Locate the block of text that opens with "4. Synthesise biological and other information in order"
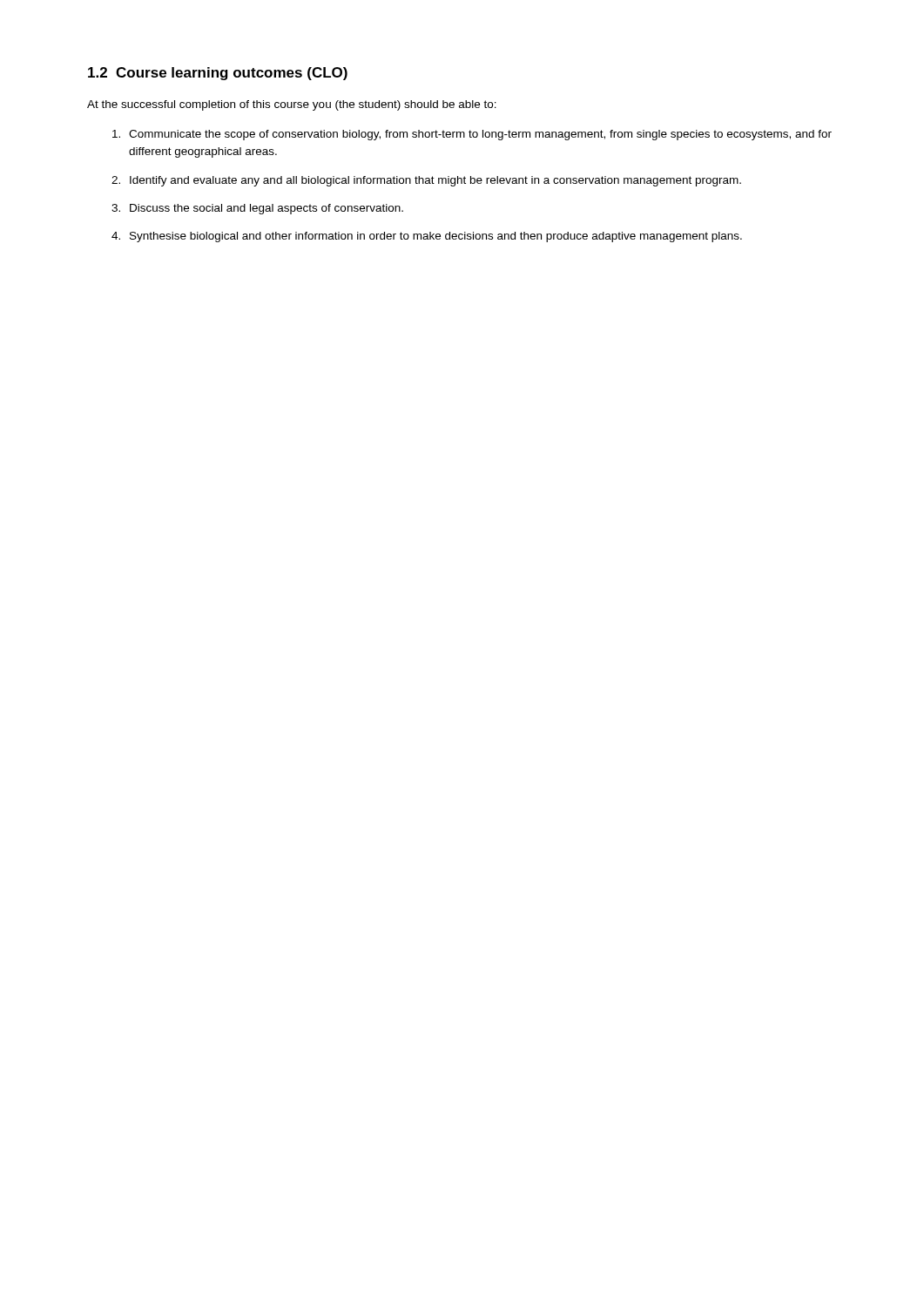This screenshot has width=924, height=1307. coord(462,236)
